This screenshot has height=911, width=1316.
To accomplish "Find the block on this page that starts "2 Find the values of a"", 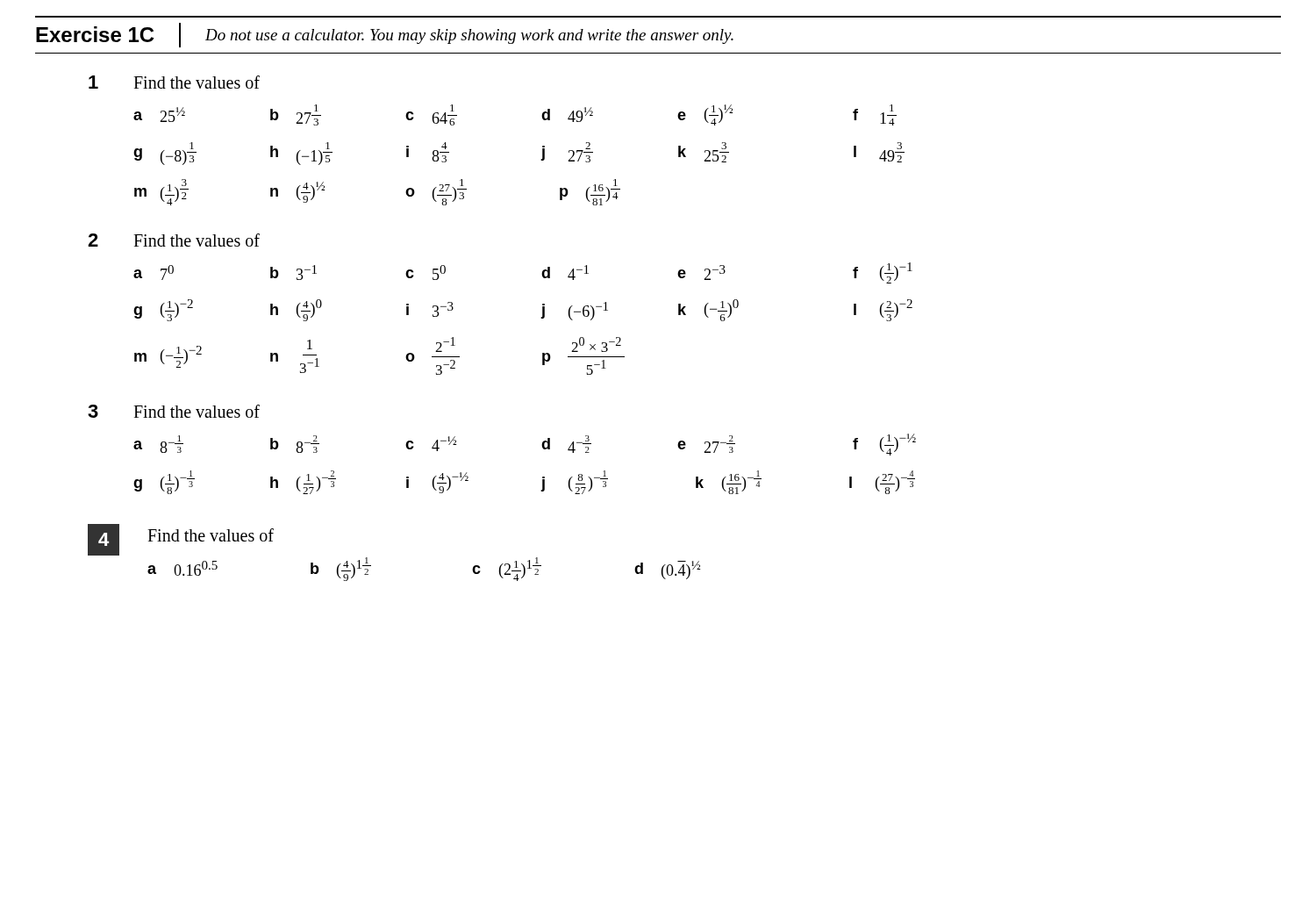I will [x=702, y=309].
